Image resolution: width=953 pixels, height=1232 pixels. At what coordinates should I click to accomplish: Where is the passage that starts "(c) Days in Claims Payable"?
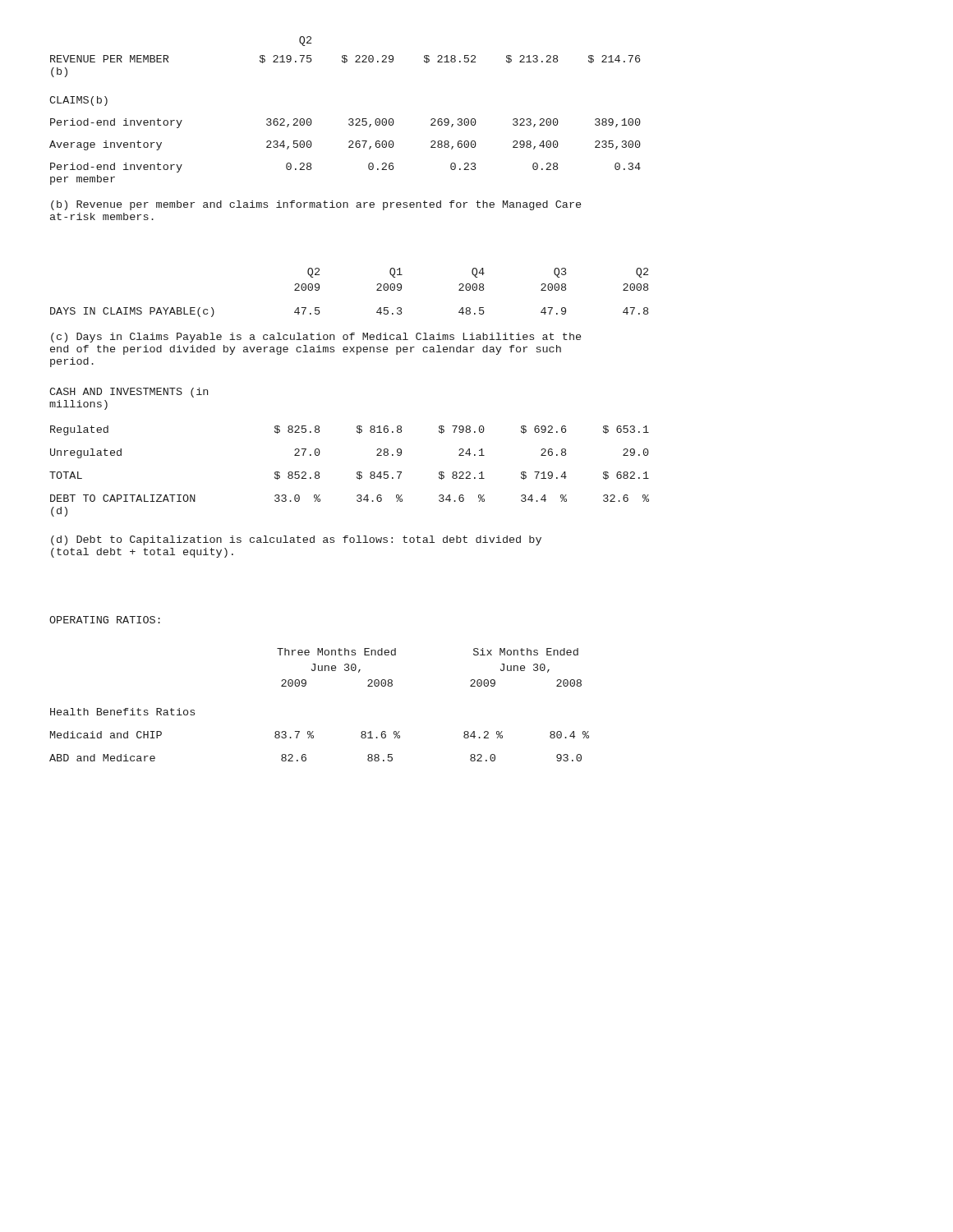pyautogui.click(x=315, y=350)
